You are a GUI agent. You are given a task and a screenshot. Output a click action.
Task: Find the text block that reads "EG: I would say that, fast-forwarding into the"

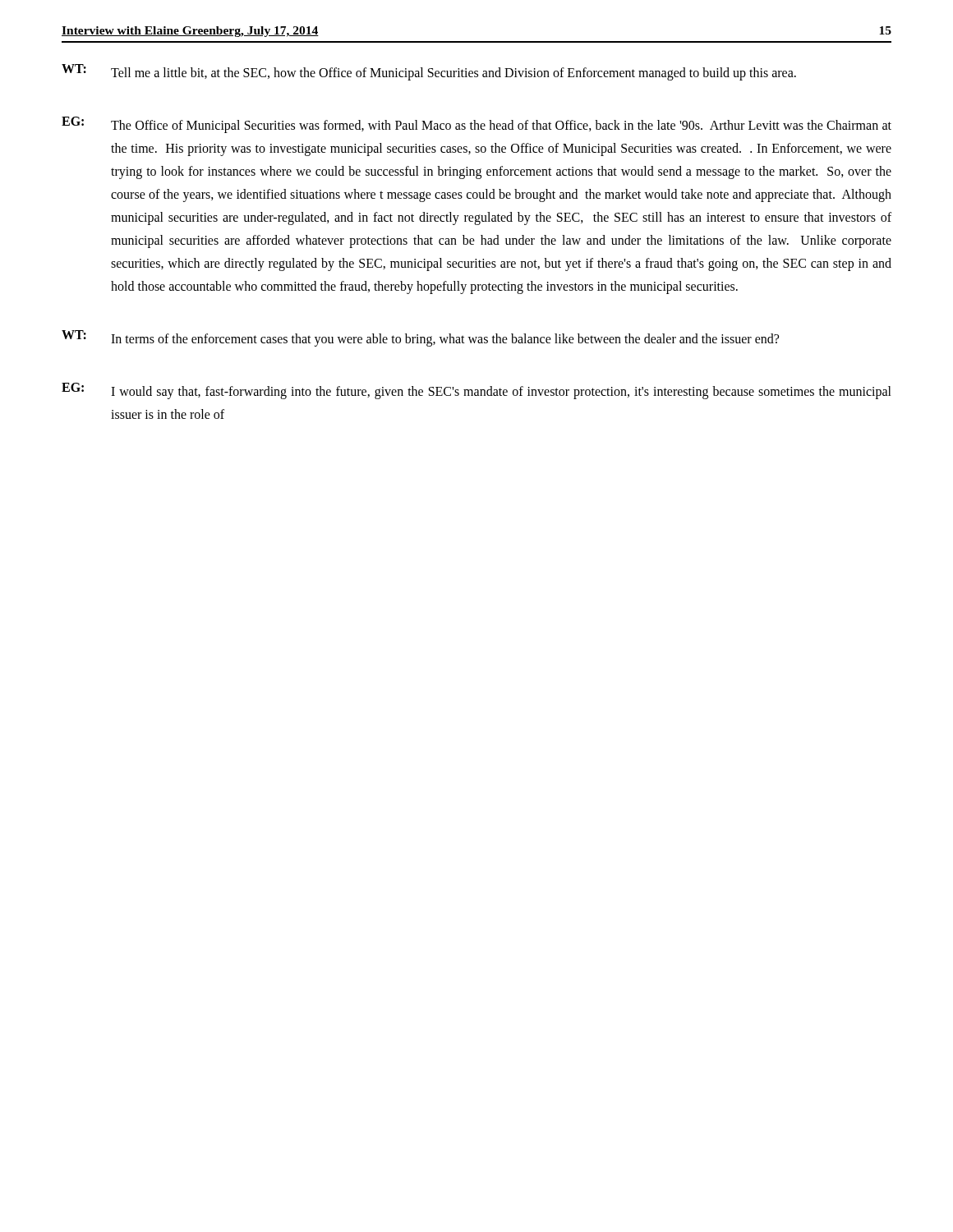pos(476,403)
